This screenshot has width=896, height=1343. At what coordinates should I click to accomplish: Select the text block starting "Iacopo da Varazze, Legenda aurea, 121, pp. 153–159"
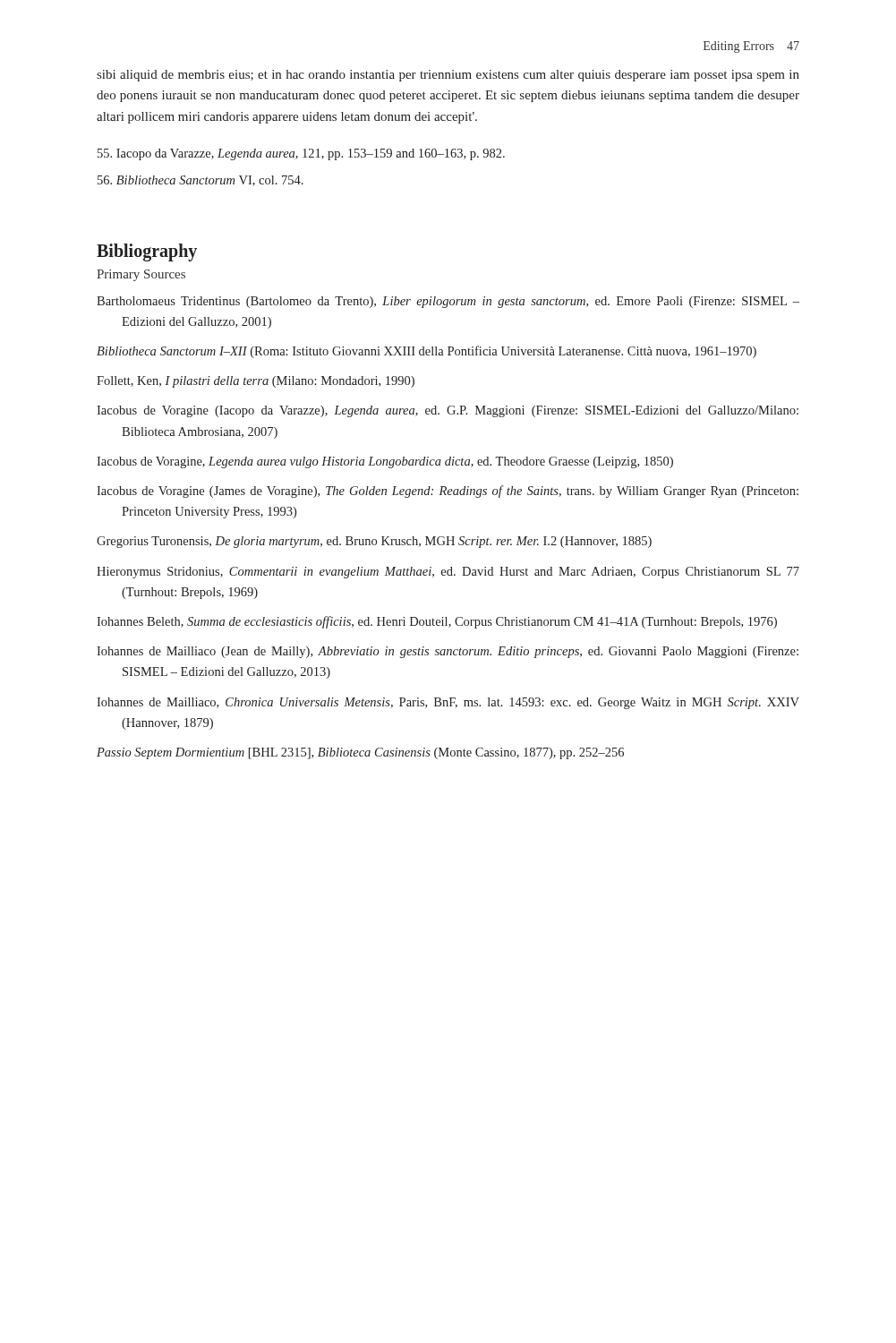tap(301, 153)
